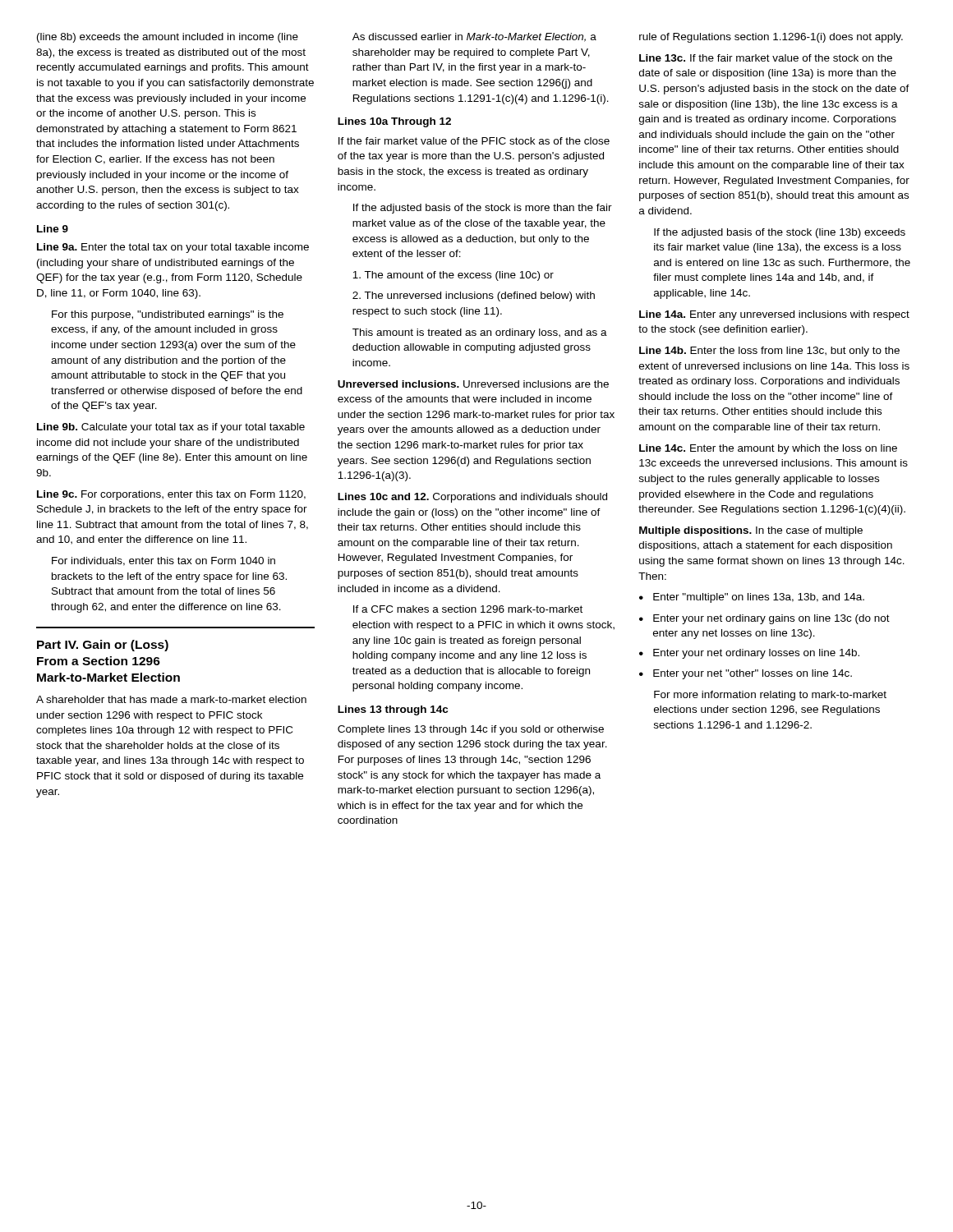Find the text block with the text "Line 9b. Calculate your"
953x1232 pixels.
175,450
